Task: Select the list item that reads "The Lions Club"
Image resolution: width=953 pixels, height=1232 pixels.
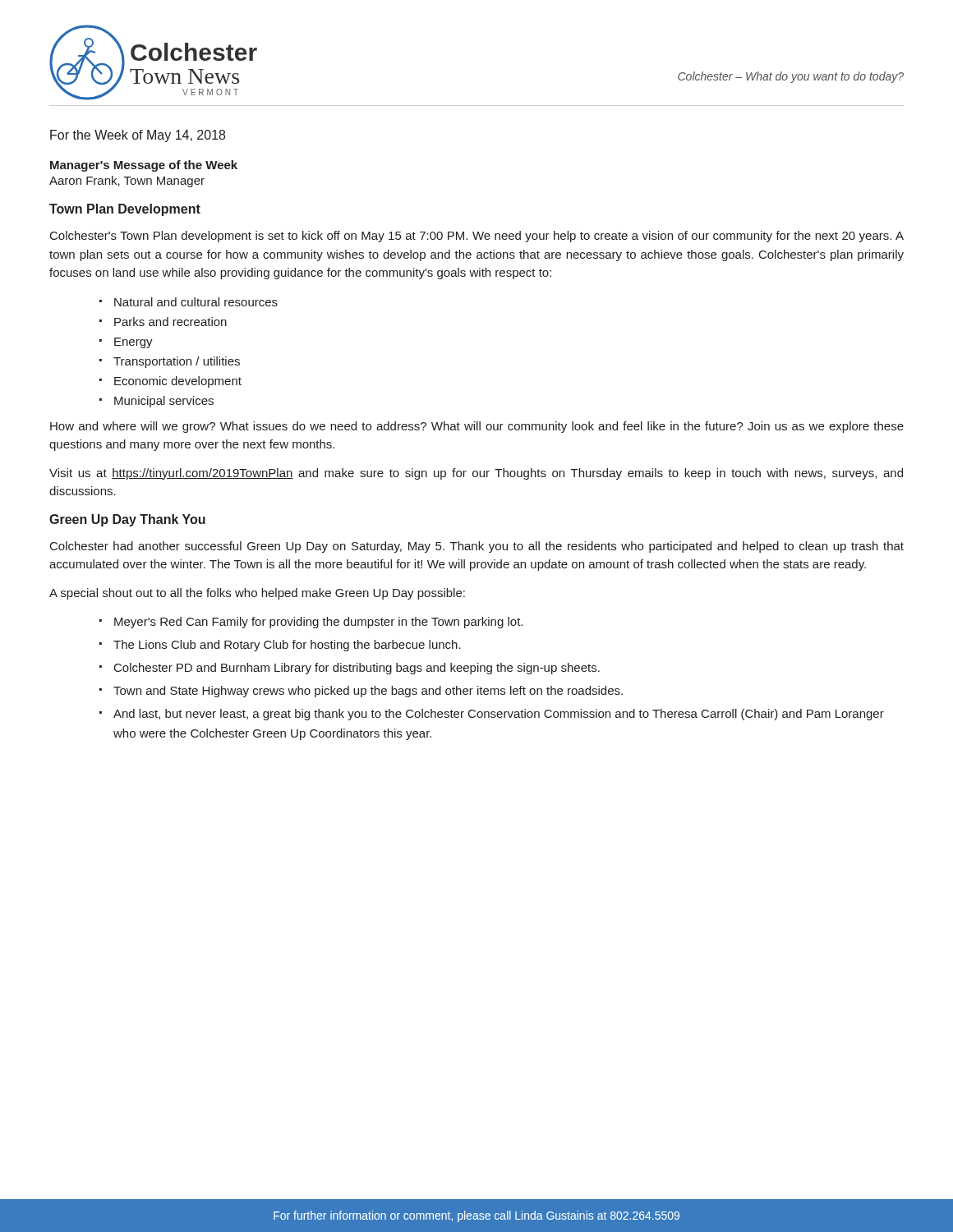Action: (x=287, y=644)
